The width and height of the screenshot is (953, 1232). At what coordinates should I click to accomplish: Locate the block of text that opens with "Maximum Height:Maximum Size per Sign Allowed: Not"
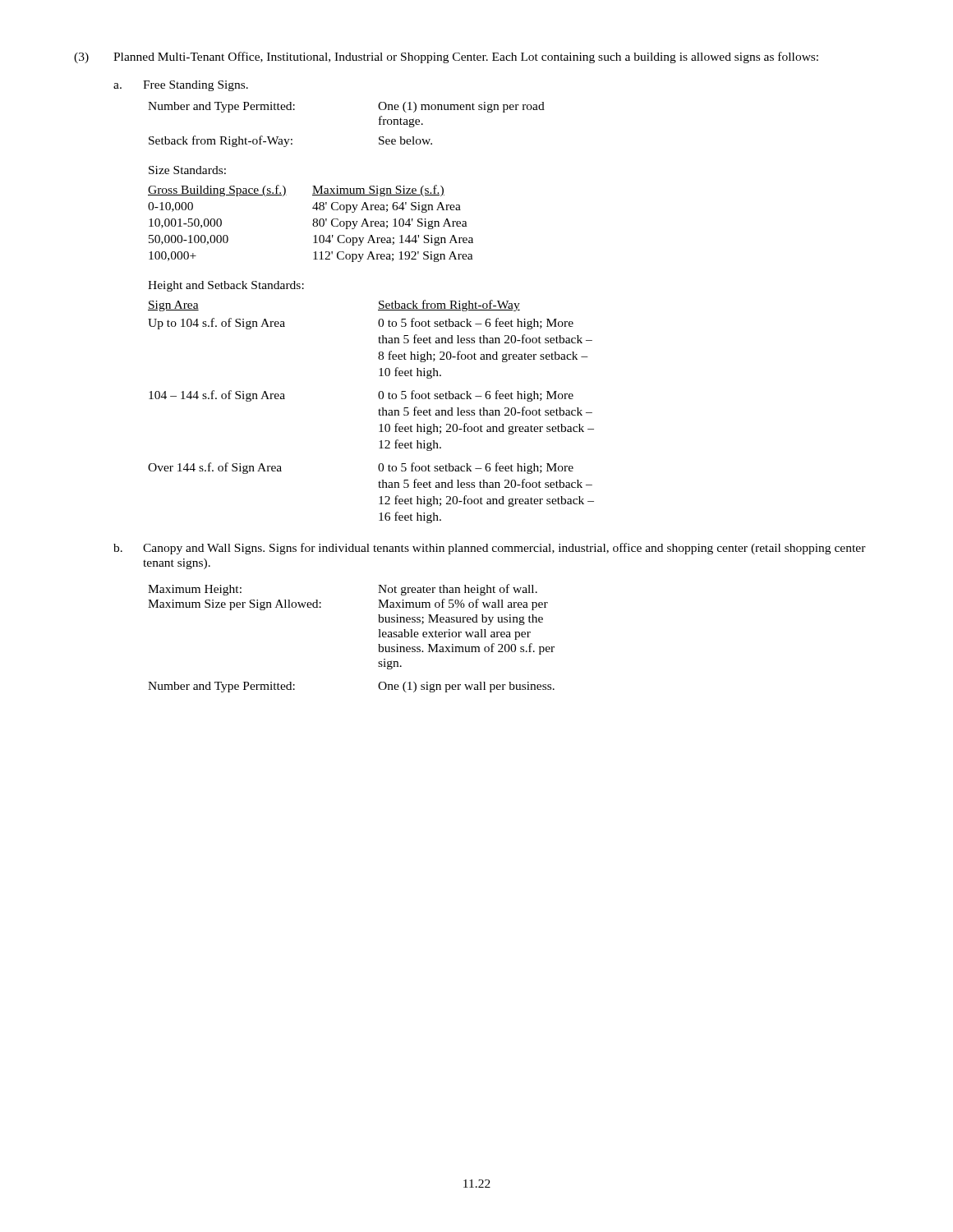[x=513, y=637]
